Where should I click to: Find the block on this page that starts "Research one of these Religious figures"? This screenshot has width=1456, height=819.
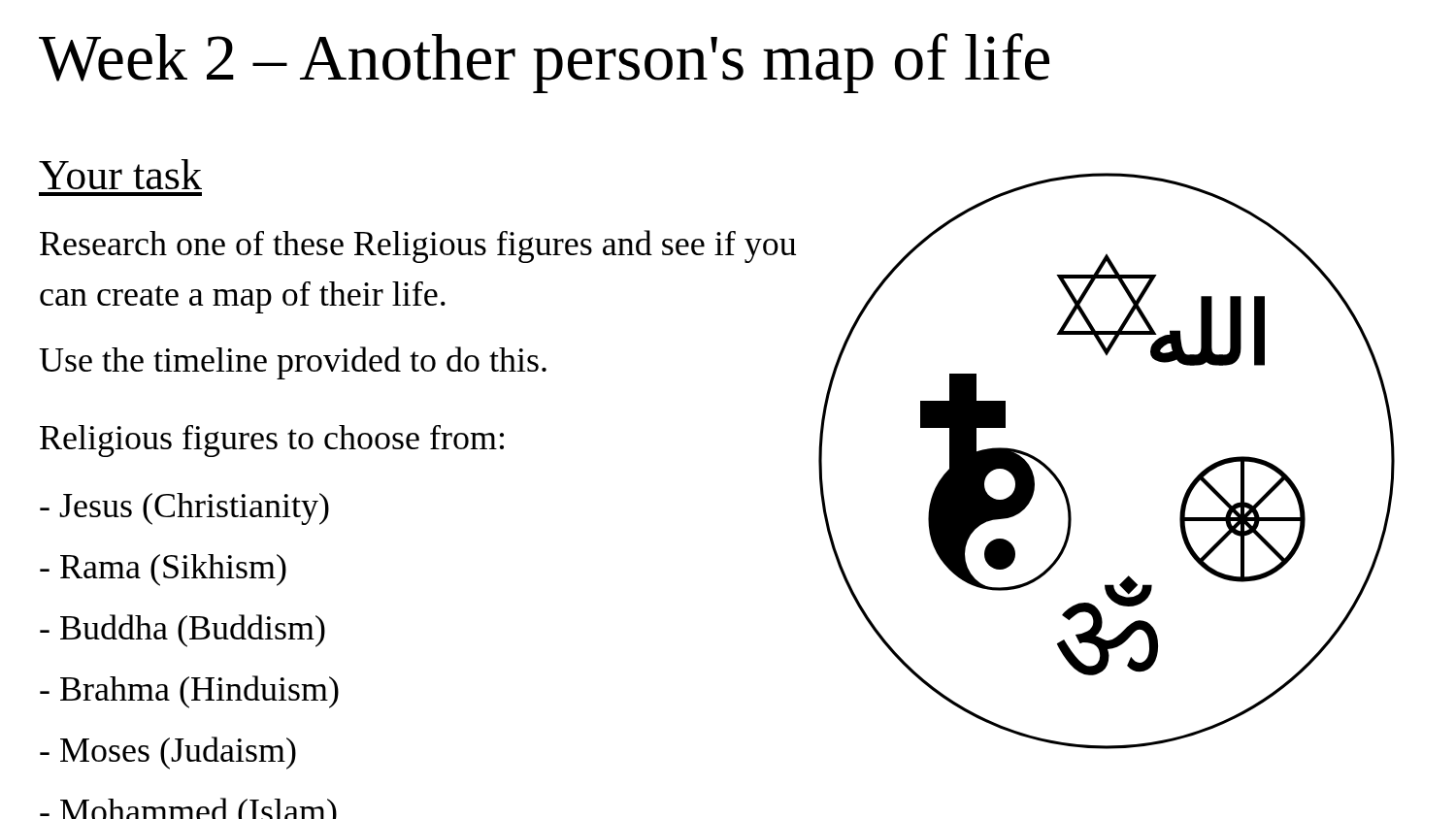click(418, 269)
